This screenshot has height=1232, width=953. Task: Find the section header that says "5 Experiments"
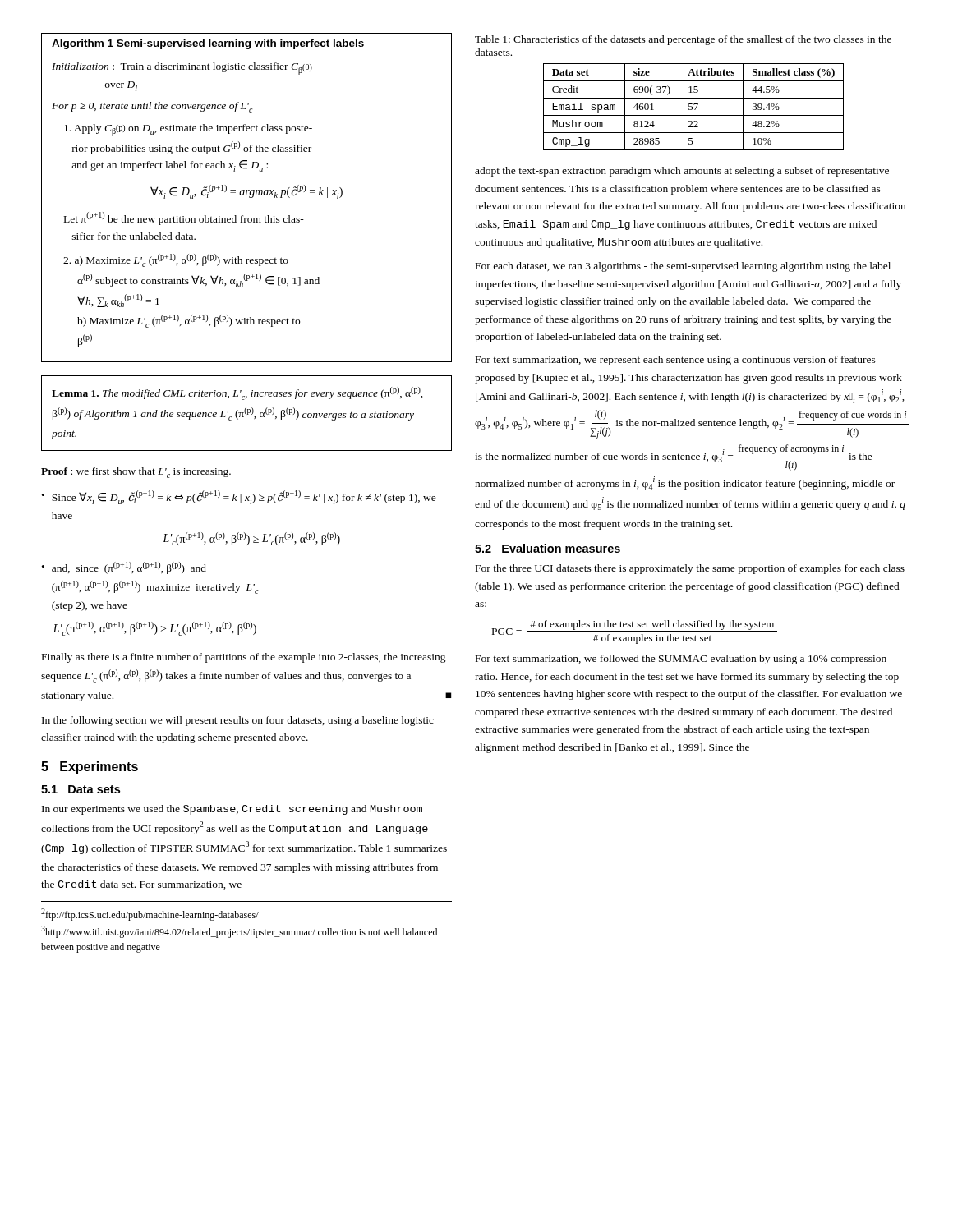(90, 766)
